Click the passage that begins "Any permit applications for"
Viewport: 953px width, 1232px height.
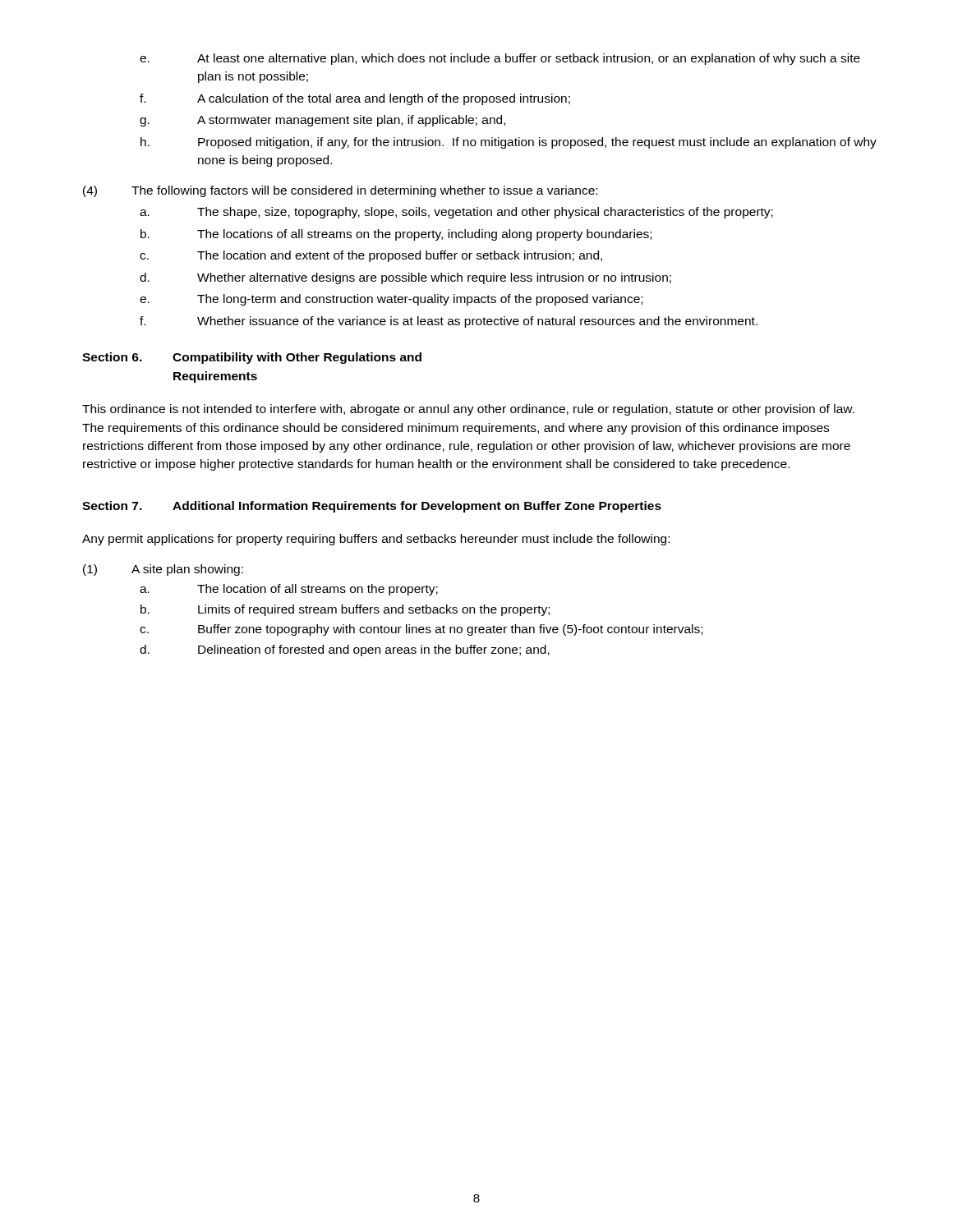pos(481,539)
